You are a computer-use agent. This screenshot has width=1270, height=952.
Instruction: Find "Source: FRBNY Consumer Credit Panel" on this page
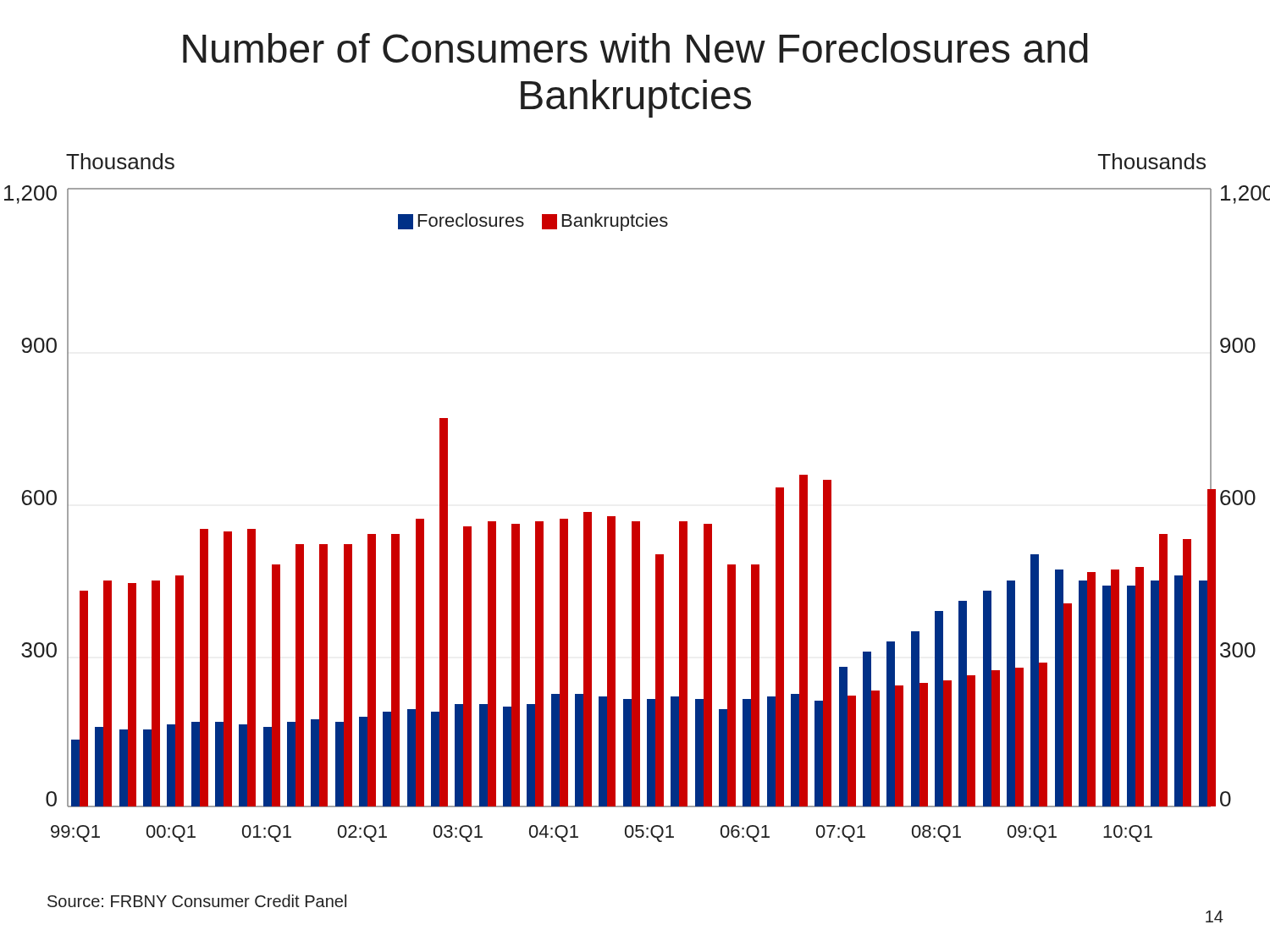[197, 901]
